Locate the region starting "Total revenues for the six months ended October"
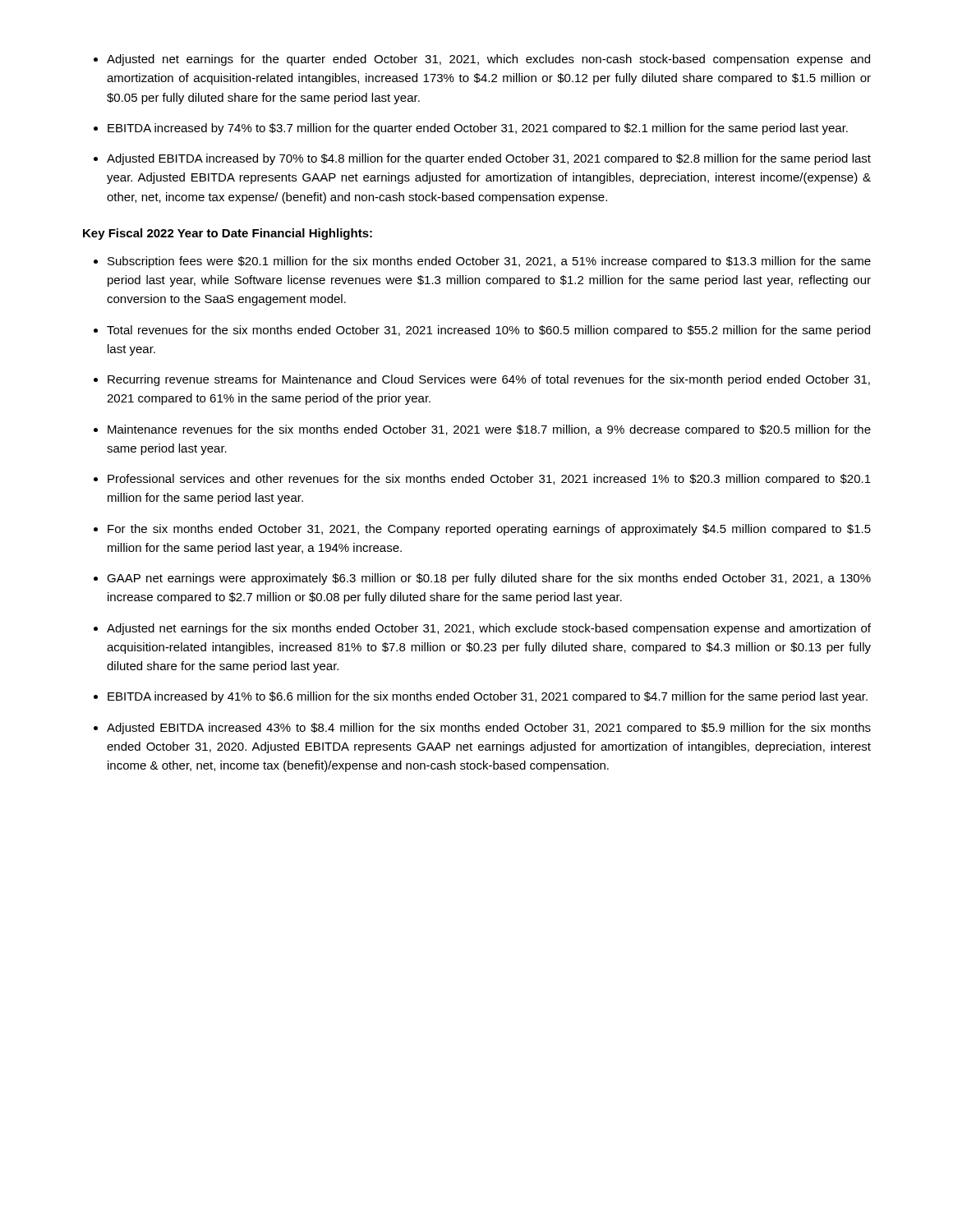 click(x=489, y=339)
